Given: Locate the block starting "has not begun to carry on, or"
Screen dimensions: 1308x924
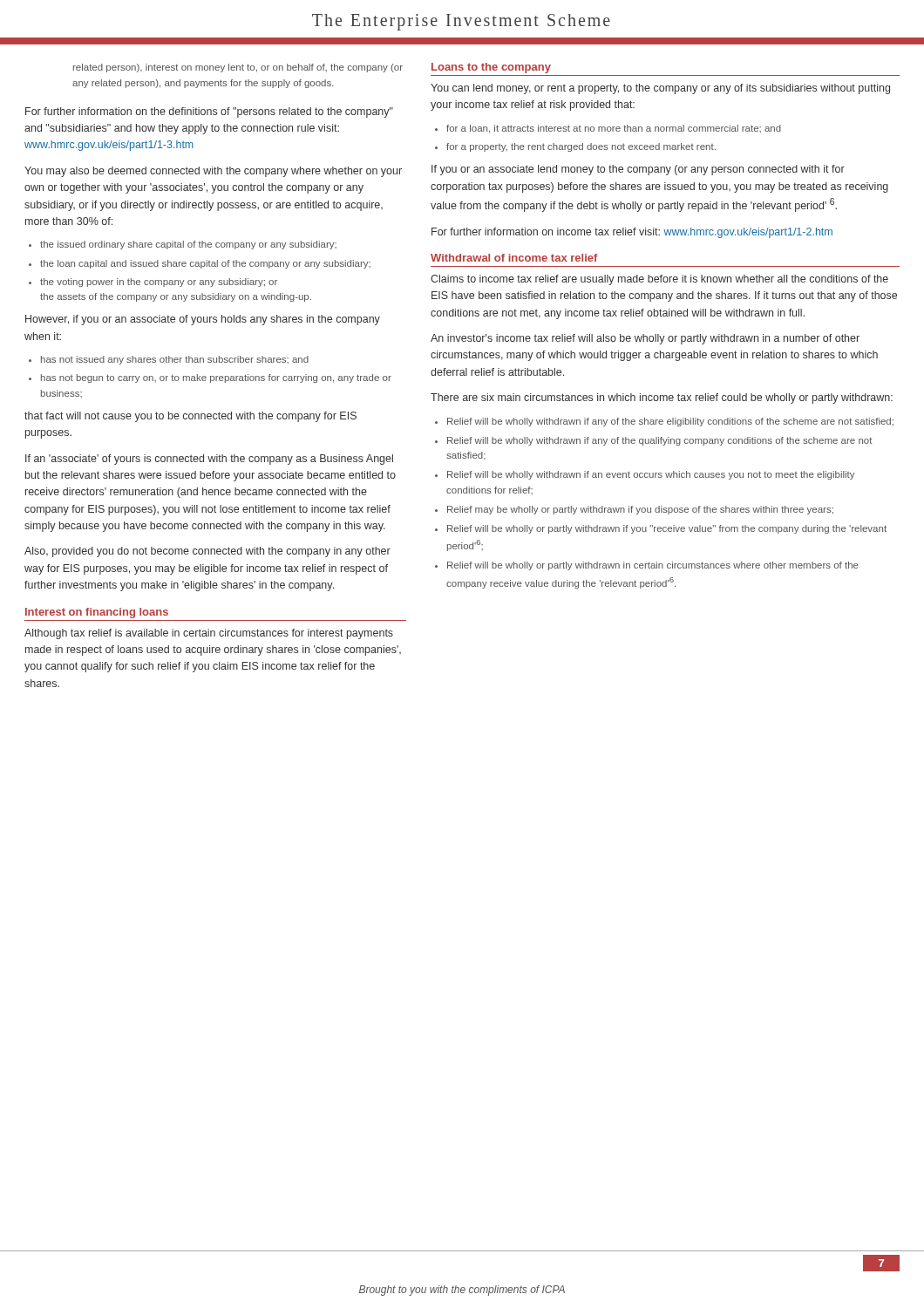Looking at the screenshot, I should point(216,385).
